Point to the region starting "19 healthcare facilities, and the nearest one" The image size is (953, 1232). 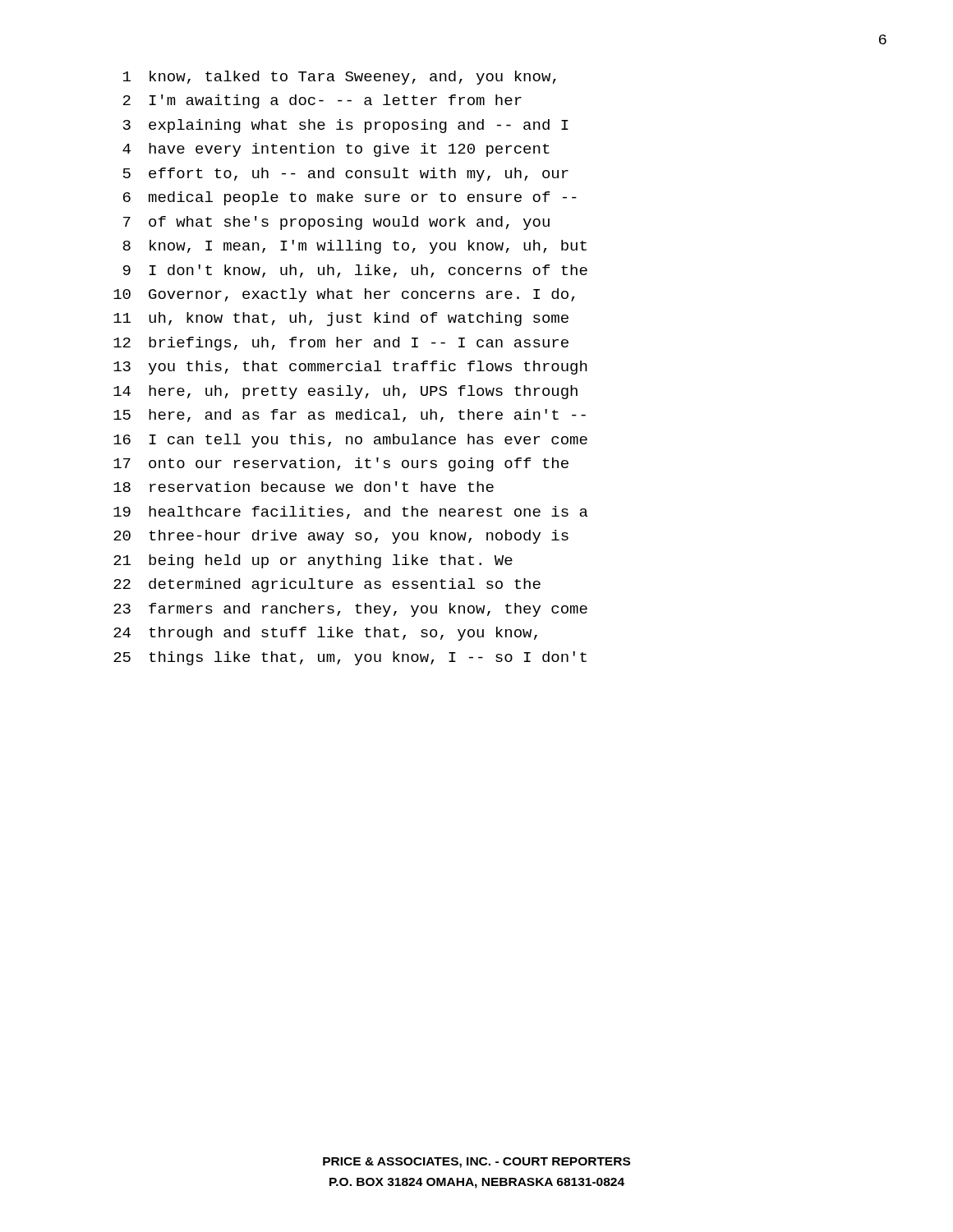[485, 513]
